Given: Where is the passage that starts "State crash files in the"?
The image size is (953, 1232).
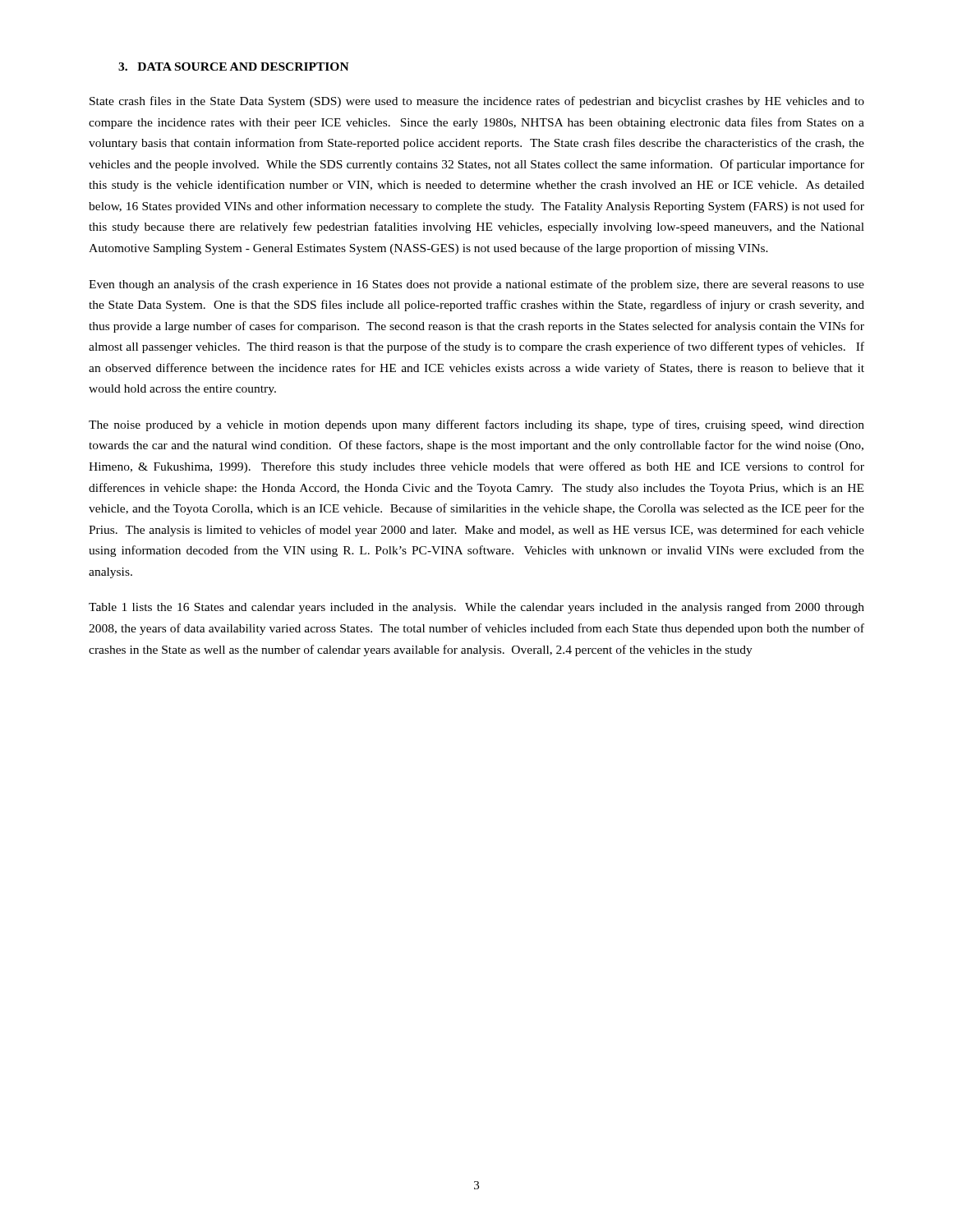Looking at the screenshot, I should point(476,174).
